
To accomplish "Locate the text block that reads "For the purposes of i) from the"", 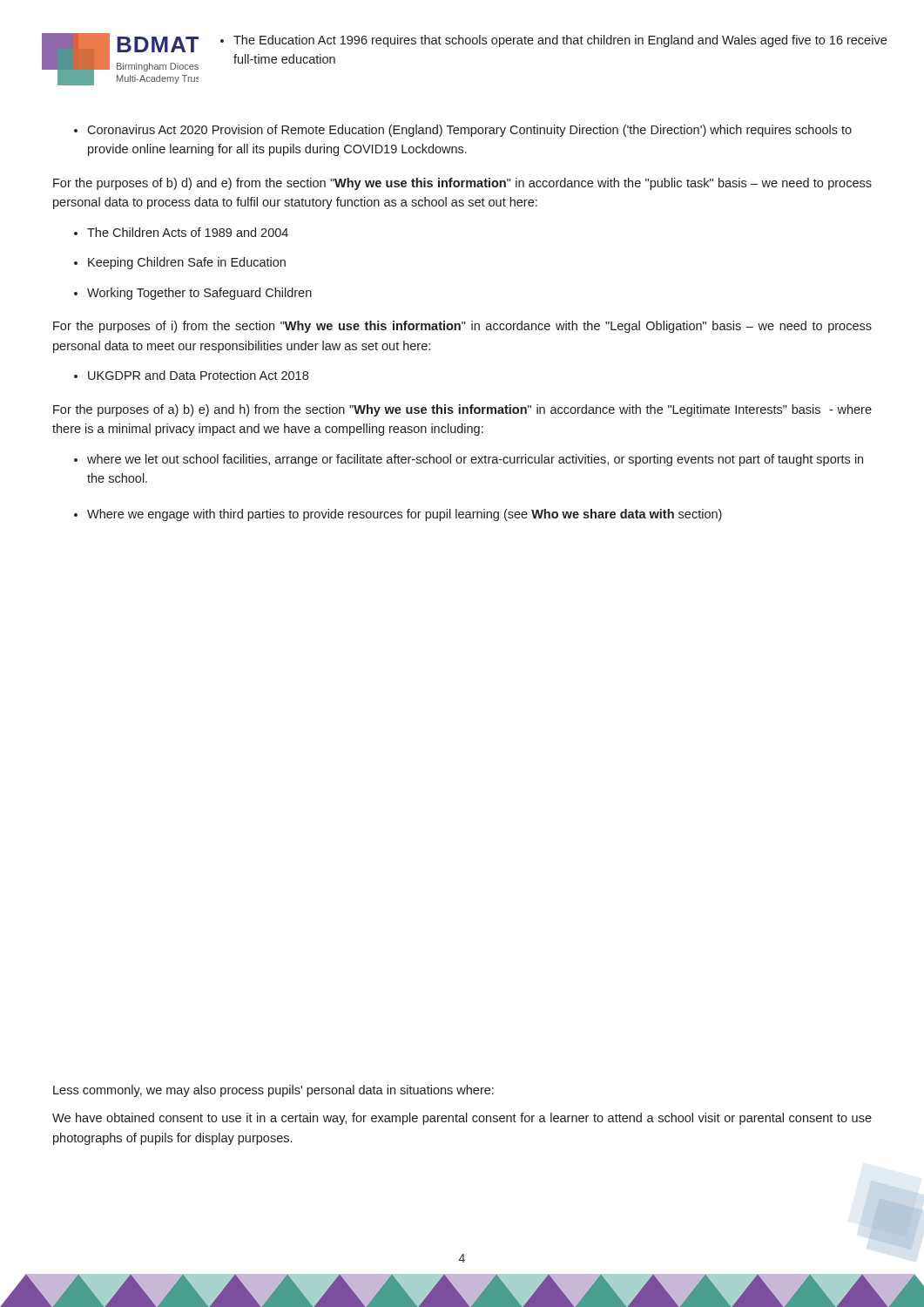I will coord(462,336).
